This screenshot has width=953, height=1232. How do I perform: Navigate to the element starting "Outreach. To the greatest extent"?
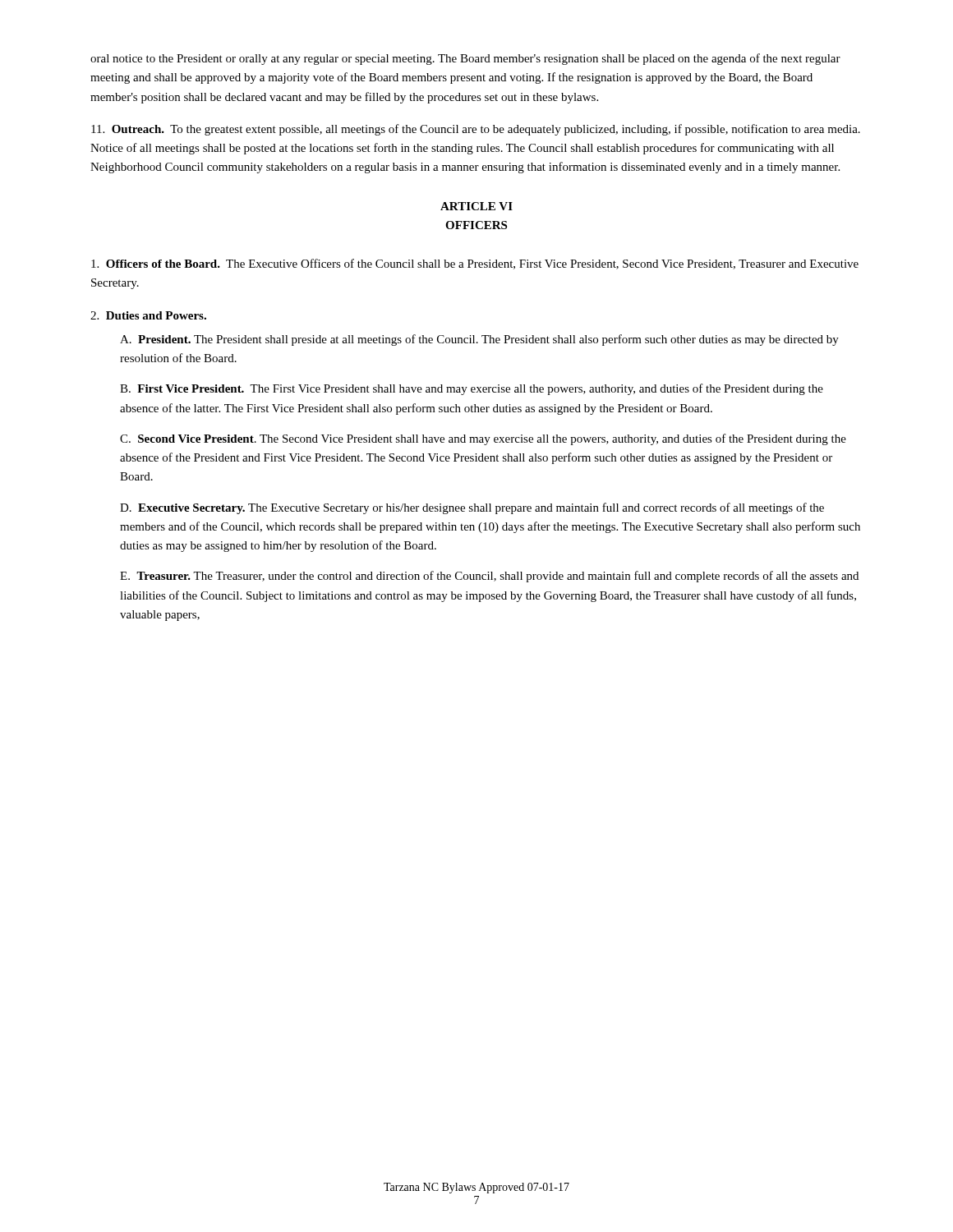[475, 148]
